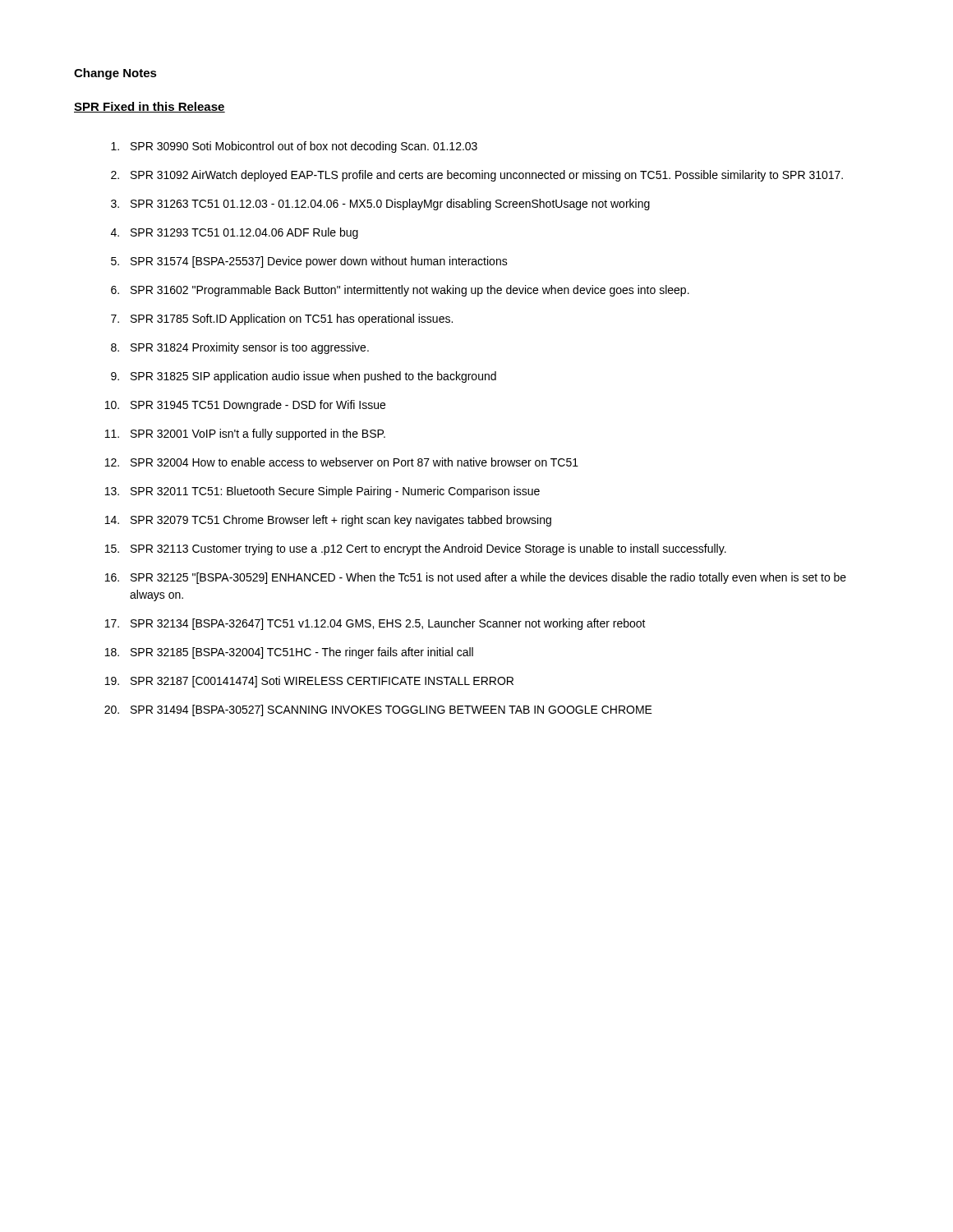The width and height of the screenshot is (953, 1232).
Task: Point to the text block starting "Change Notes"
Action: coord(115,73)
